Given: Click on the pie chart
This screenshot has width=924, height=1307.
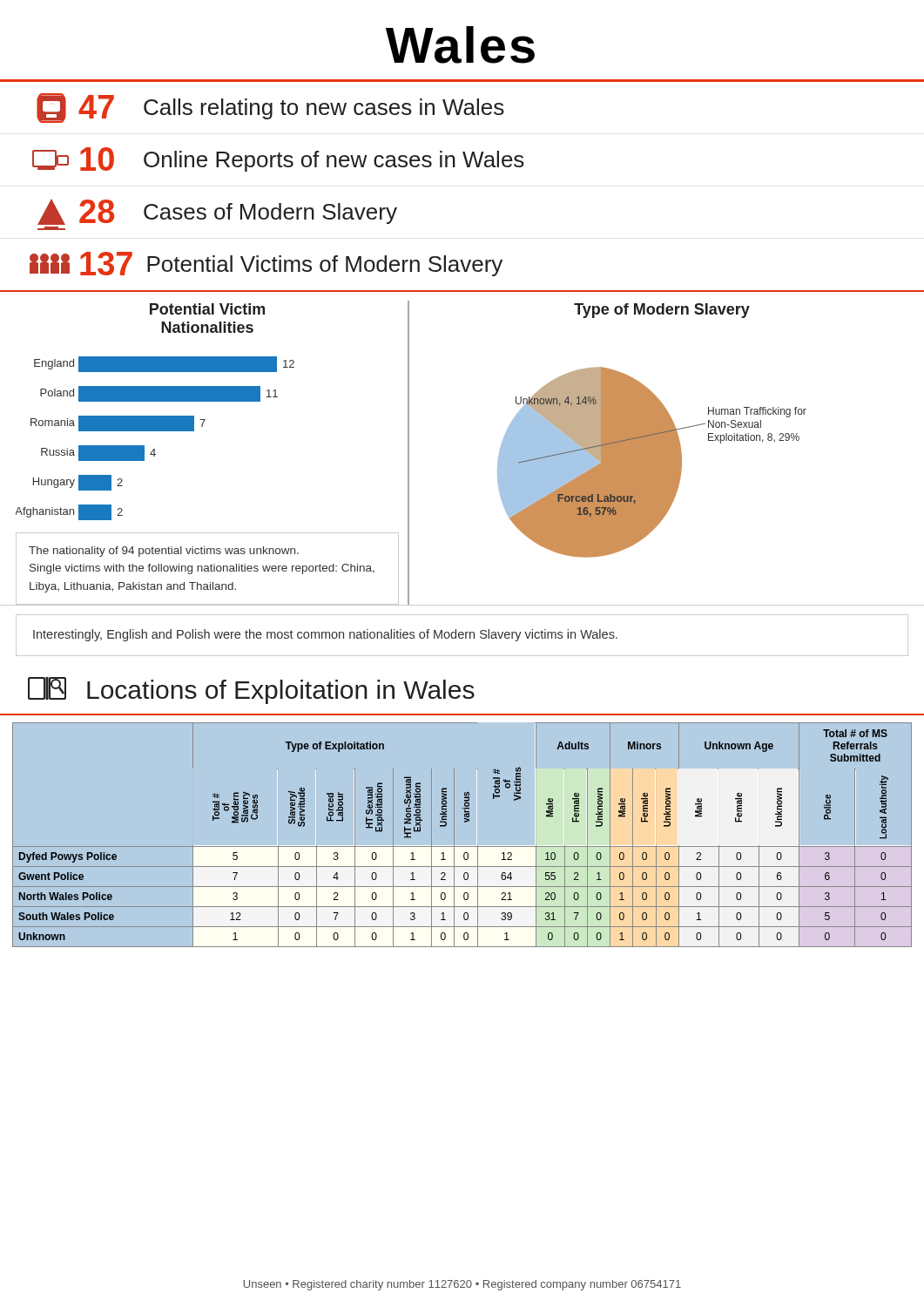Looking at the screenshot, I should [662, 438].
